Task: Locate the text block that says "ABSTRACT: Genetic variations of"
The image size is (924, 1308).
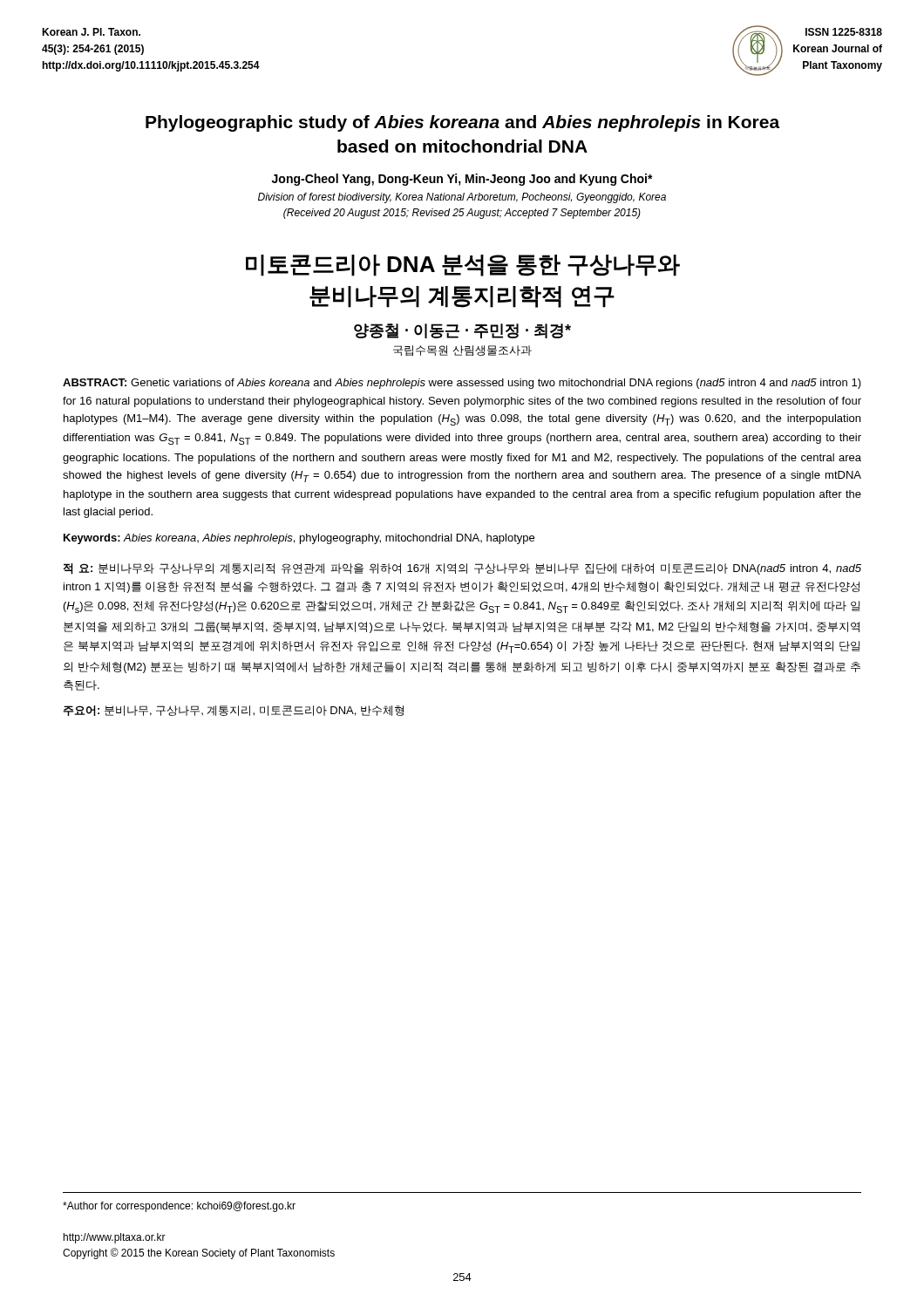Action: [x=462, y=447]
